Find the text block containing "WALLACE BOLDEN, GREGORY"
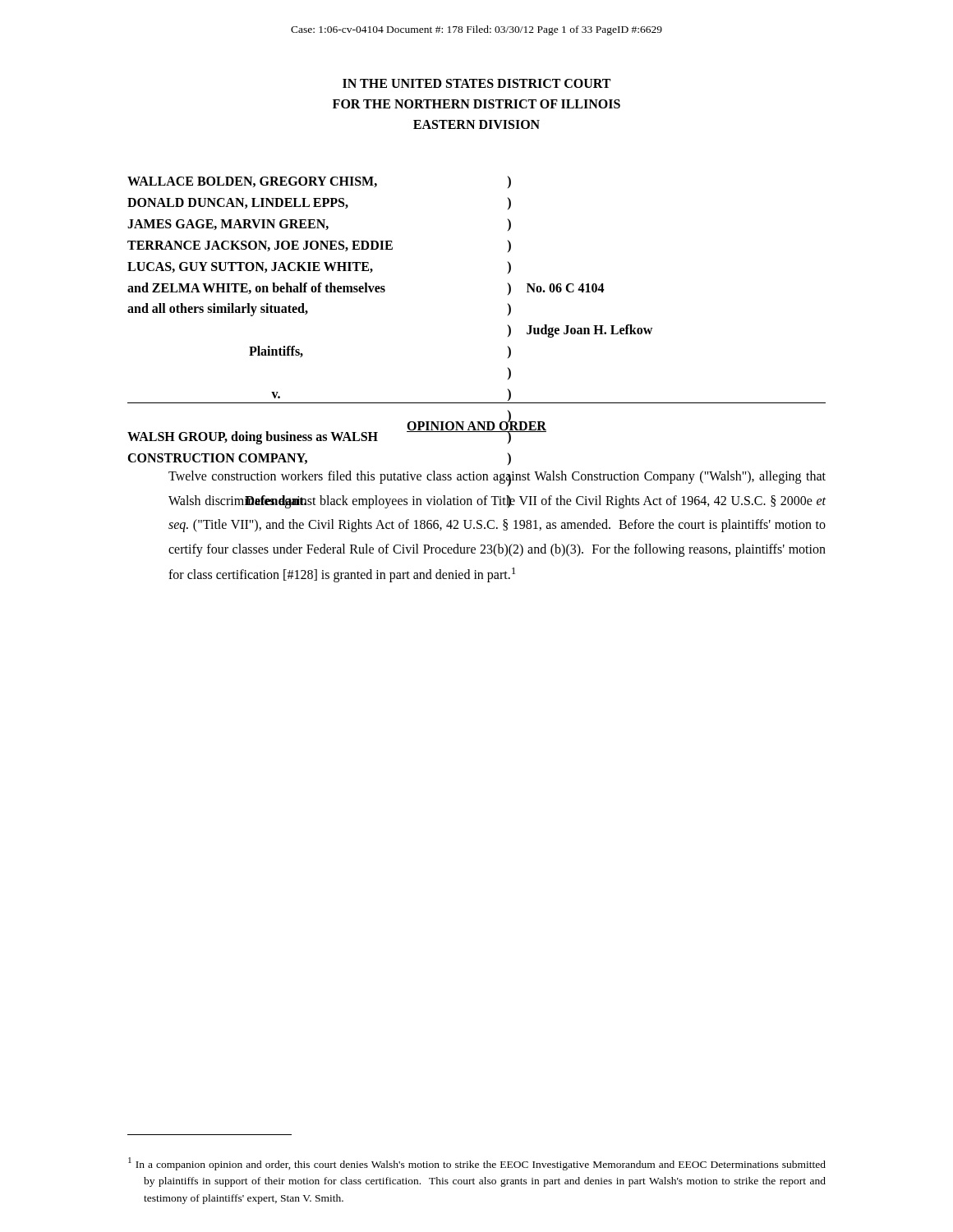 pos(319,182)
